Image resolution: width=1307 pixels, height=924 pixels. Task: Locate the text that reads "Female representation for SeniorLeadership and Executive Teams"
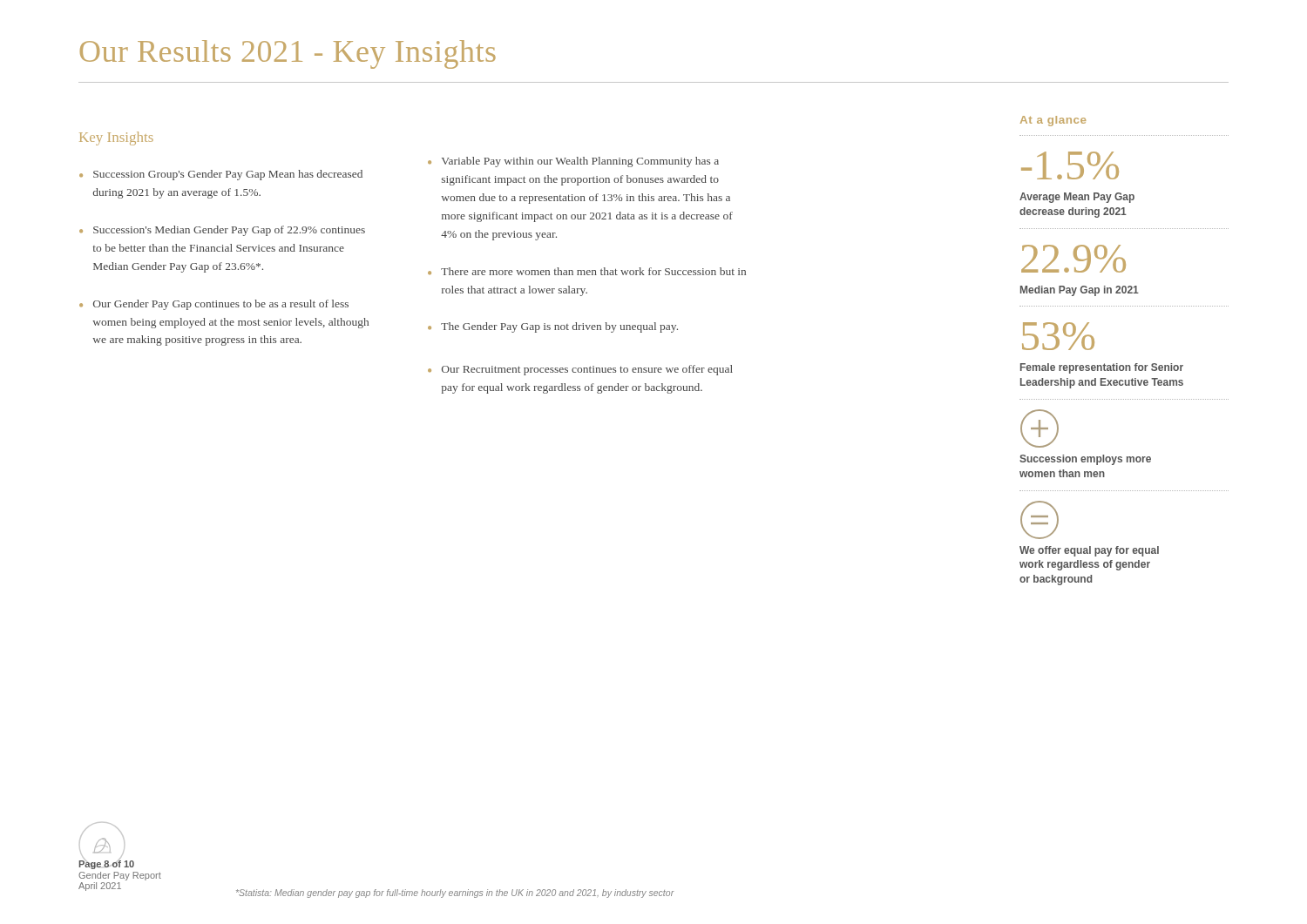coord(1124,376)
